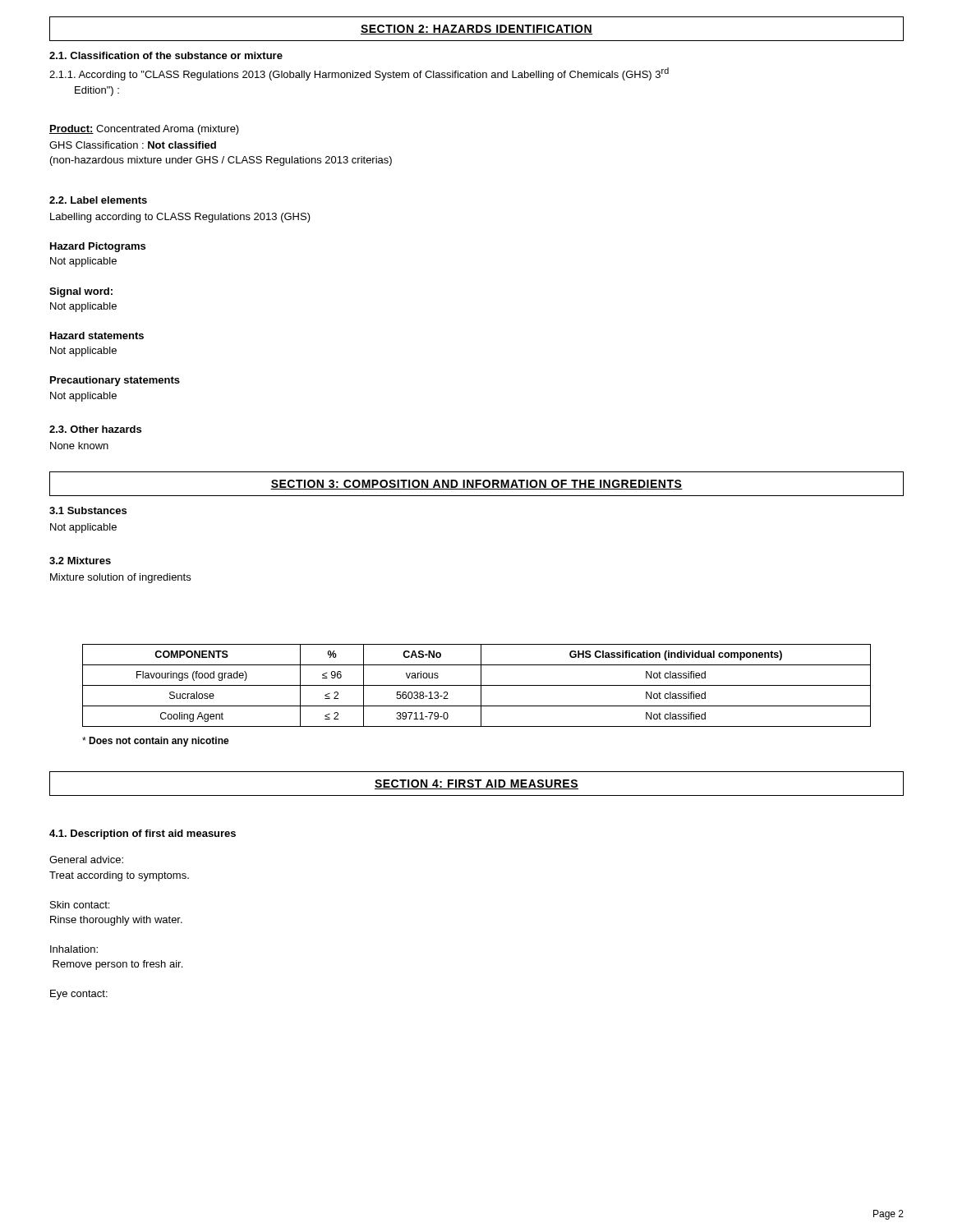The width and height of the screenshot is (953, 1232).
Task: Find "2.3. Other hazards" on this page
Action: [x=96, y=429]
